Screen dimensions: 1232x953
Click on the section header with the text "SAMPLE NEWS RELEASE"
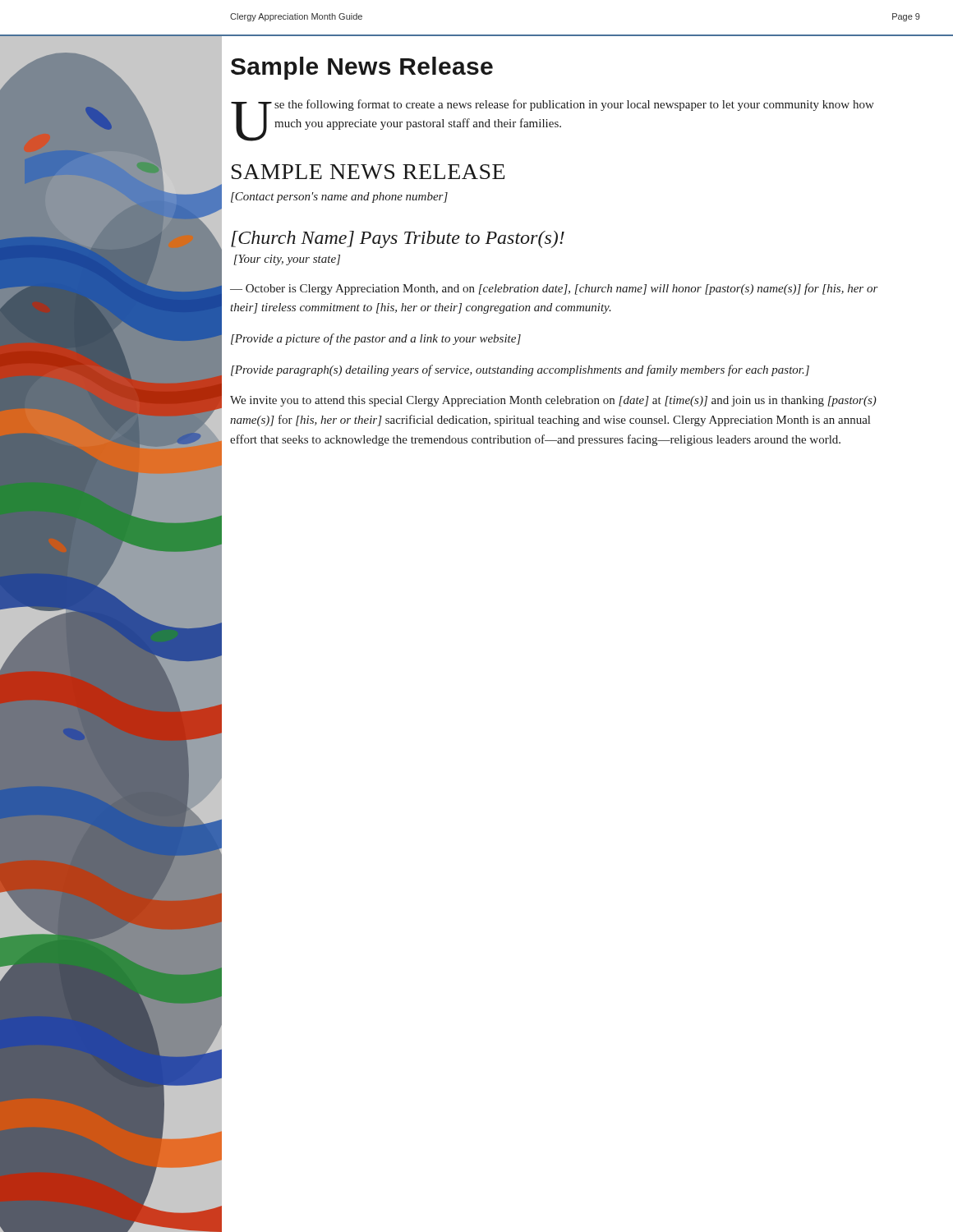click(368, 172)
